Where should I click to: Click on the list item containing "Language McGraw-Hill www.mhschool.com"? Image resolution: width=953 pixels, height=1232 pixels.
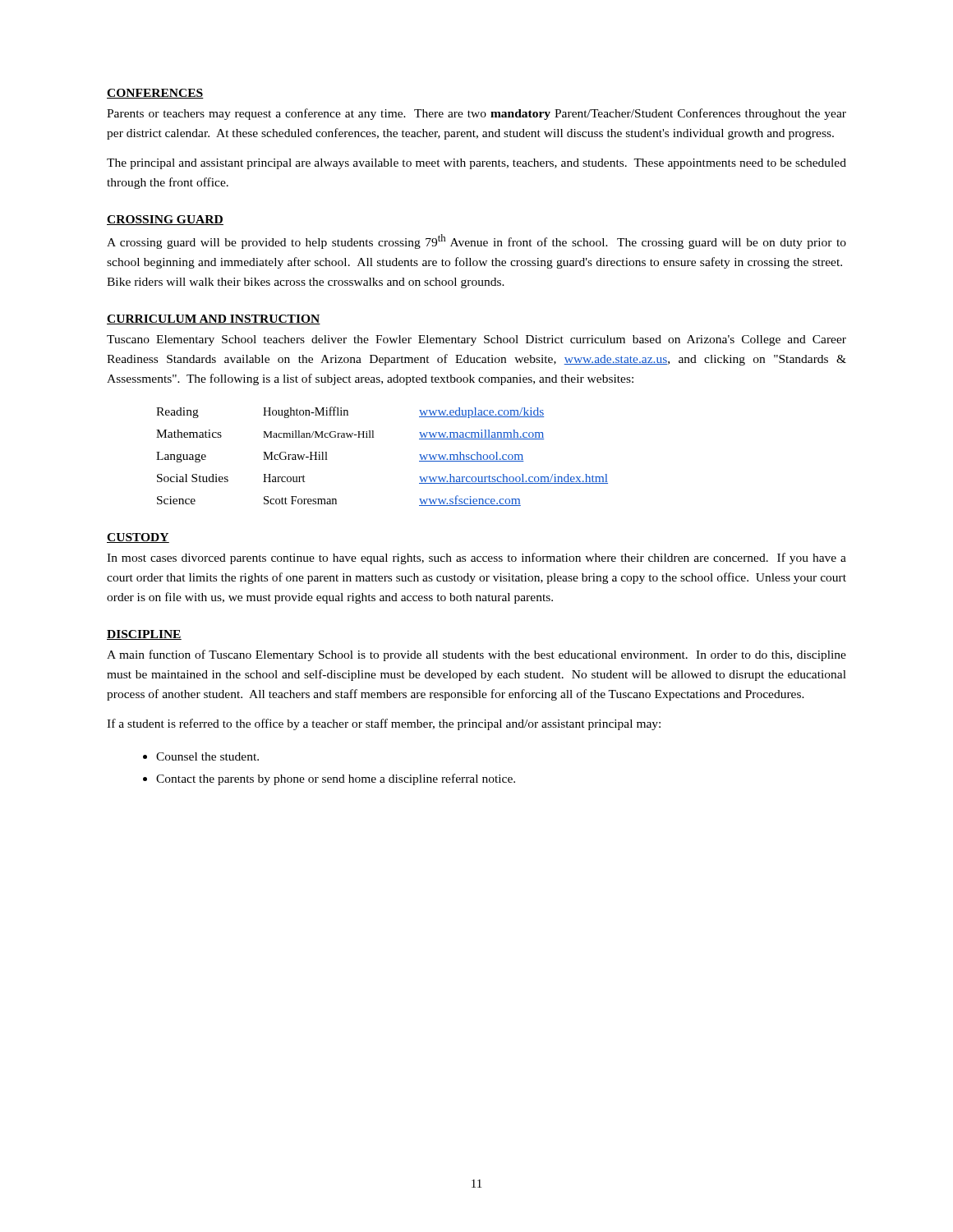[177, 457]
